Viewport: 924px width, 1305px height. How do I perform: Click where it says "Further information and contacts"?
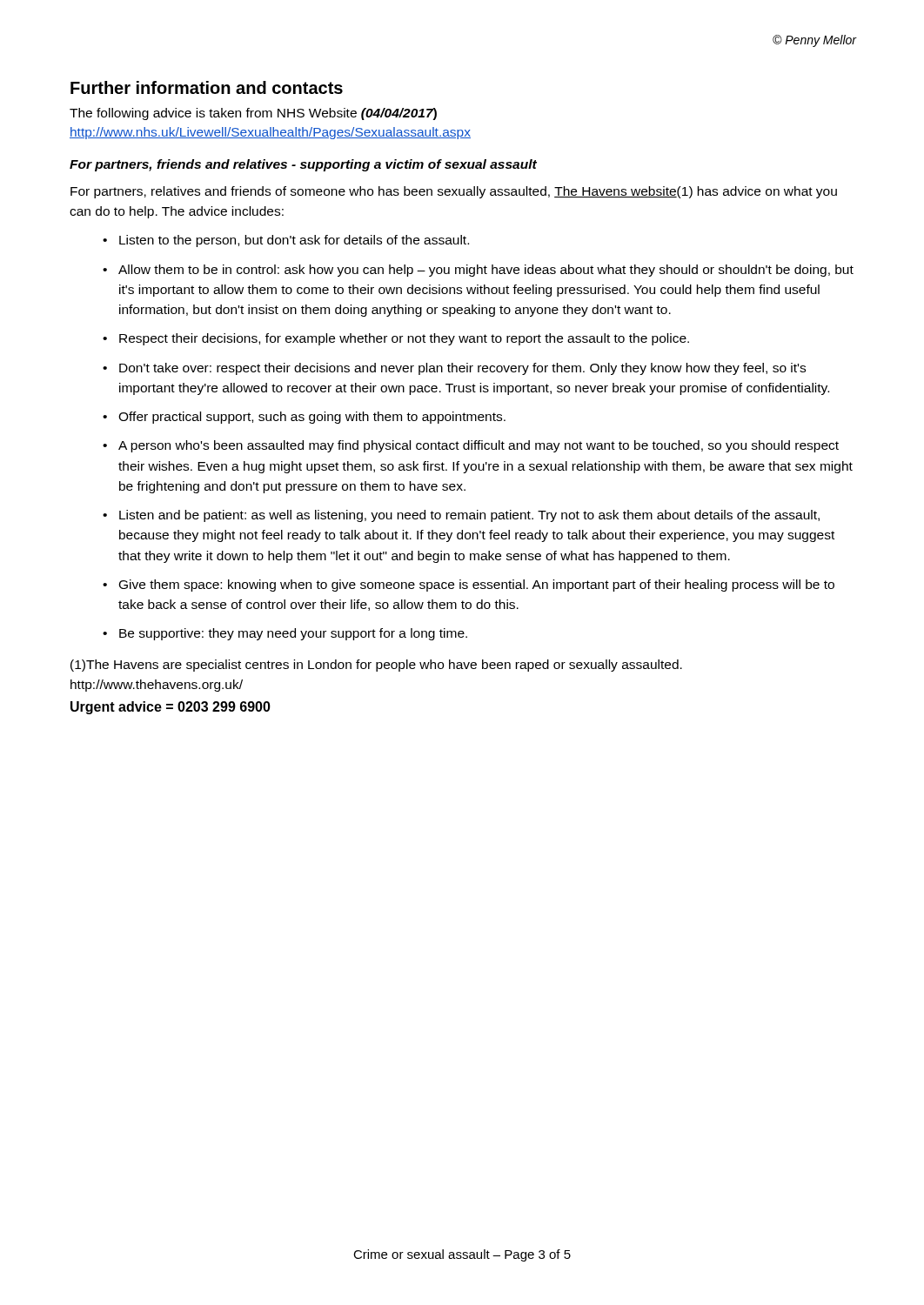(x=207, y=87)
